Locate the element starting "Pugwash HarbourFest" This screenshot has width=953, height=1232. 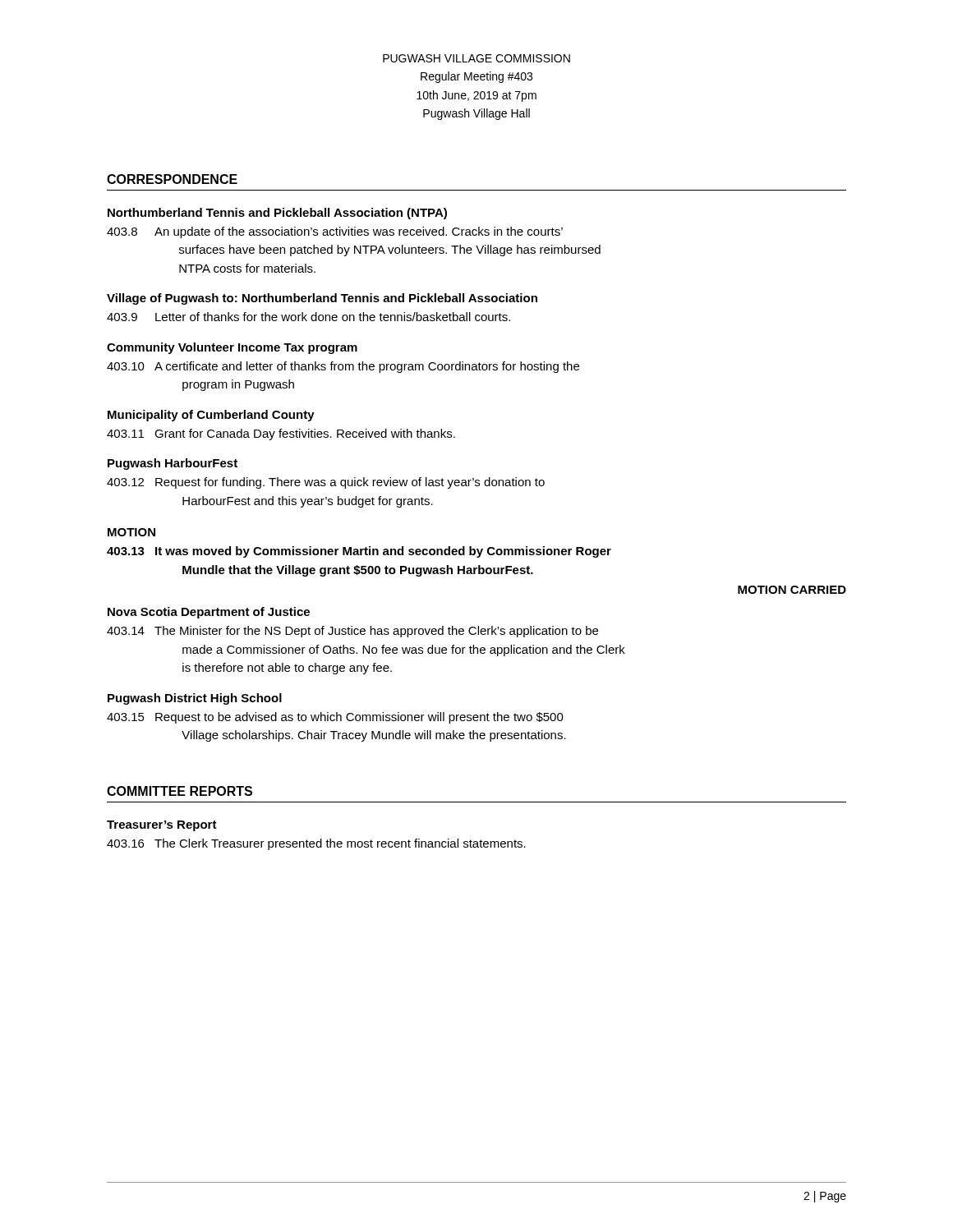172,463
